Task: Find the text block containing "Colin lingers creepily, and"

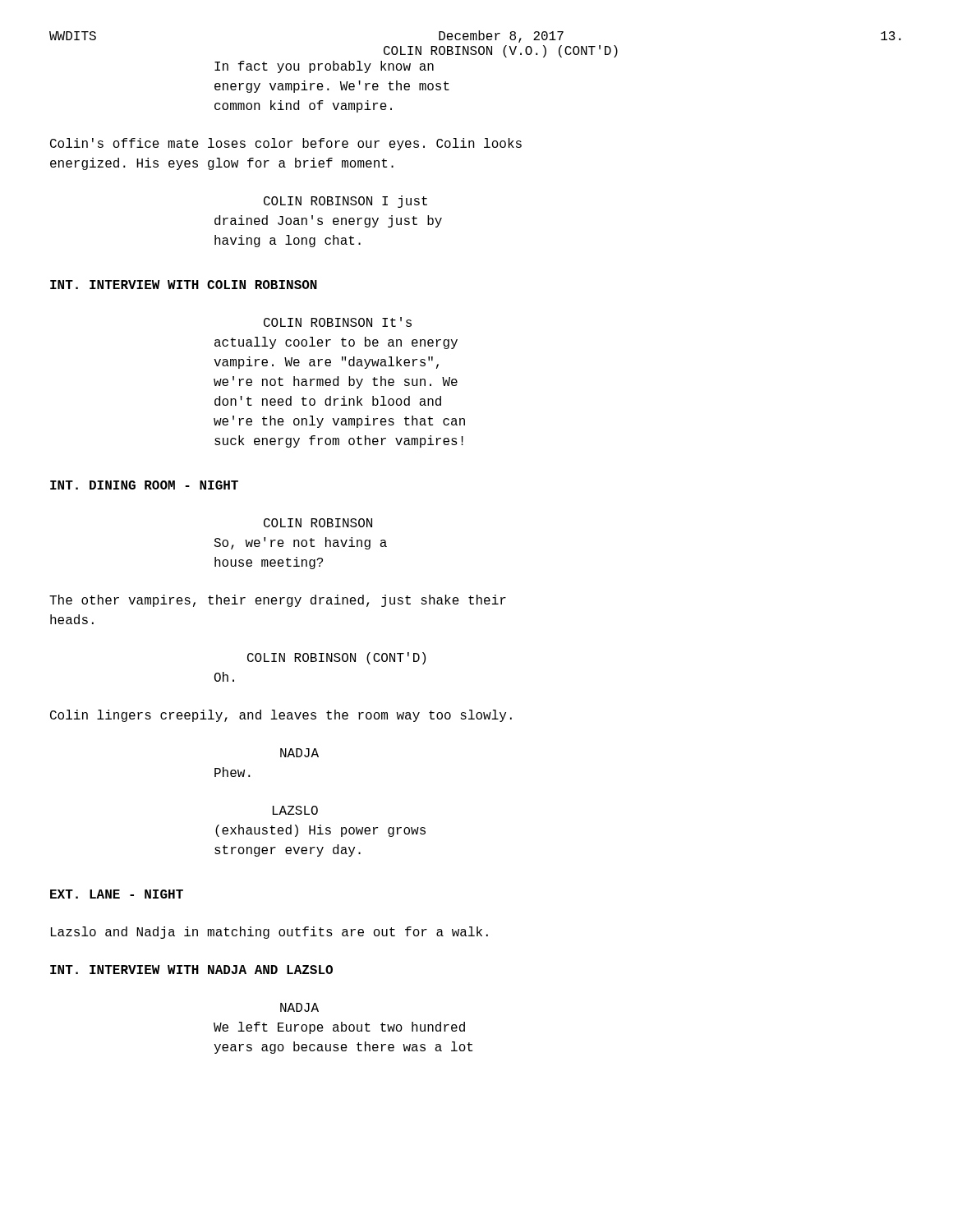Action: point(476,716)
